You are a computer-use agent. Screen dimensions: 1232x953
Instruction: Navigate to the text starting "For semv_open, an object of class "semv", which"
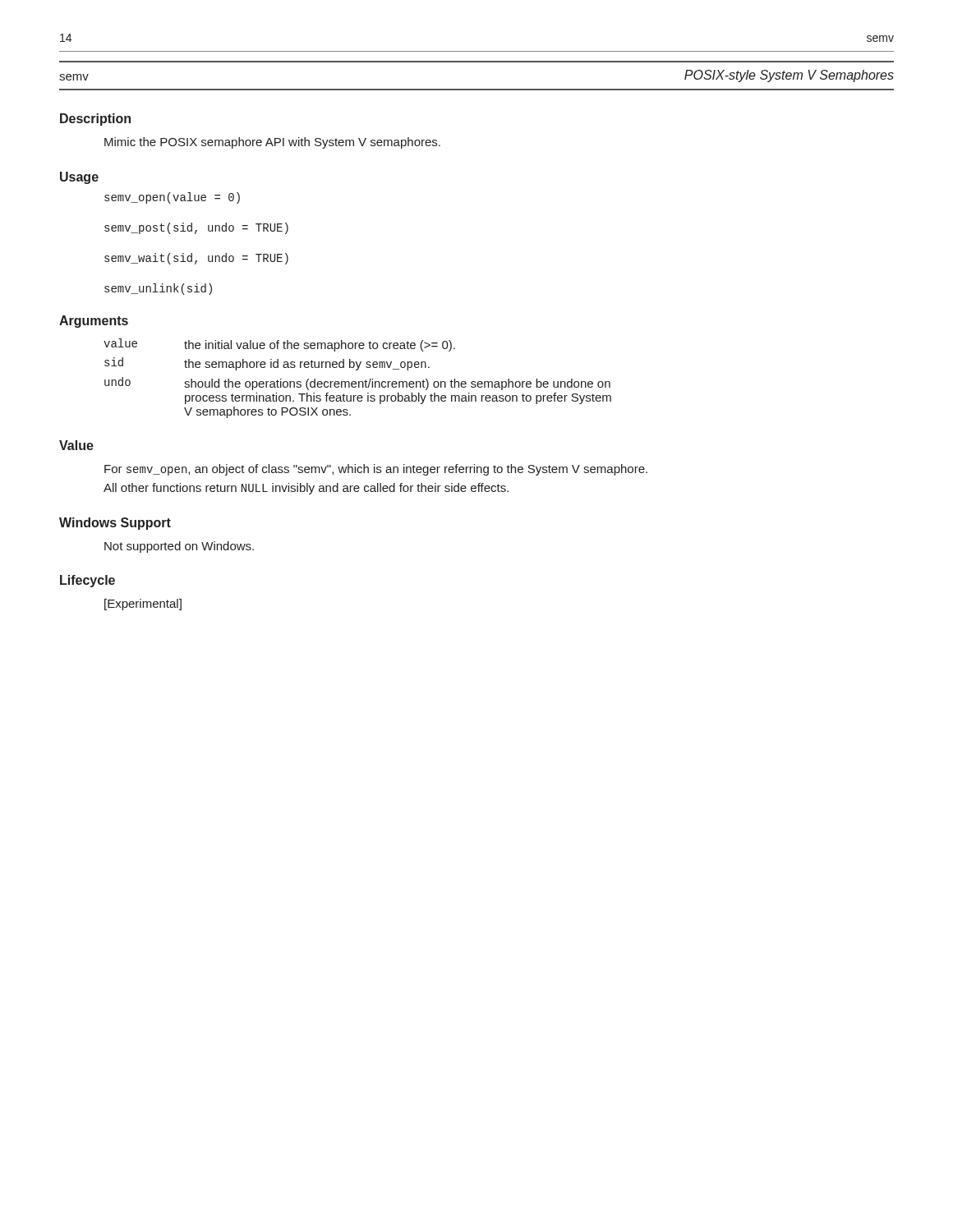(x=499, y=478)
